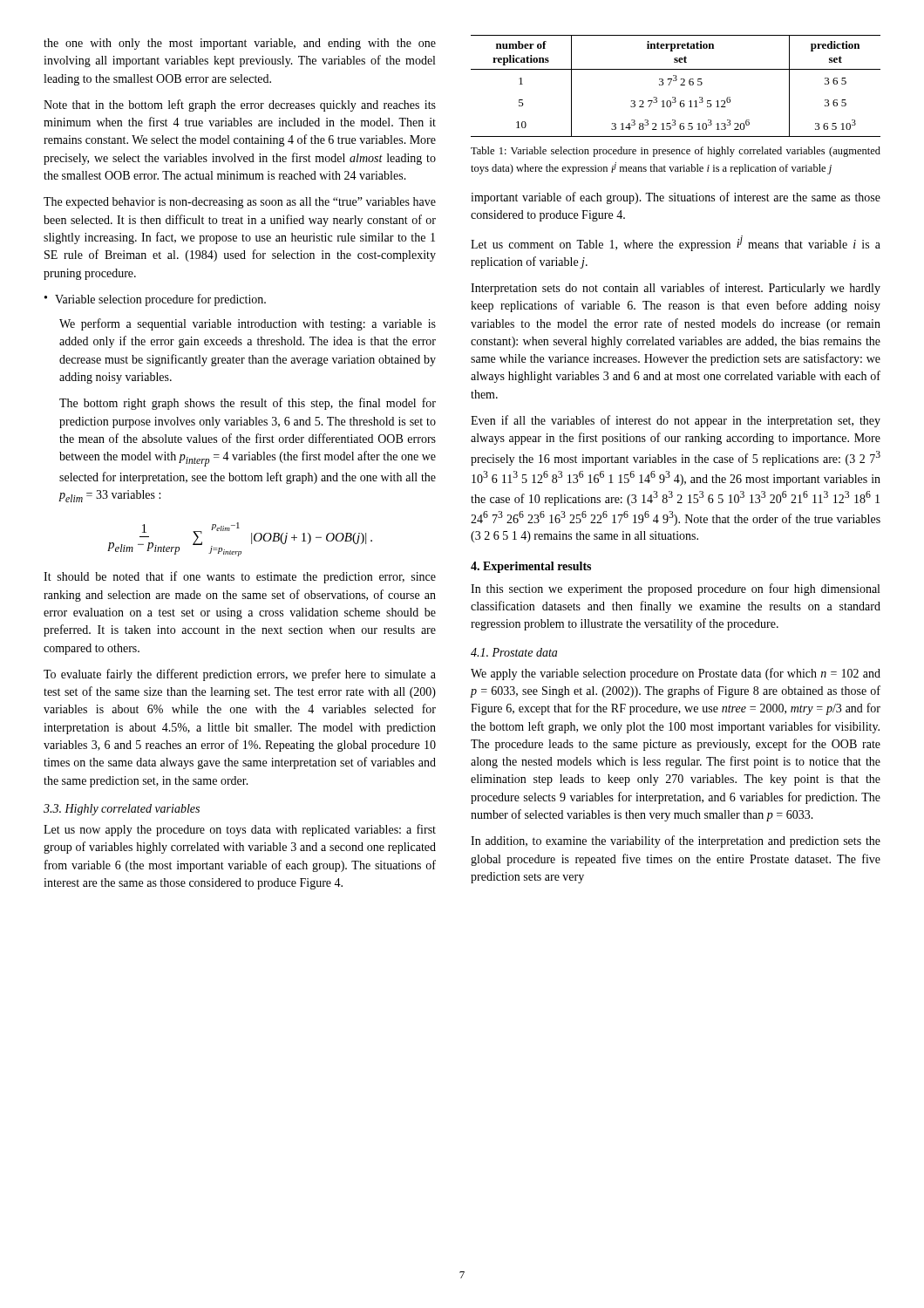Locate the region starting "We apply the variable selection procedure on Prostate"
Viewport: 924px width, 1308px height.
pyautogui.click(x=676, y=745)
